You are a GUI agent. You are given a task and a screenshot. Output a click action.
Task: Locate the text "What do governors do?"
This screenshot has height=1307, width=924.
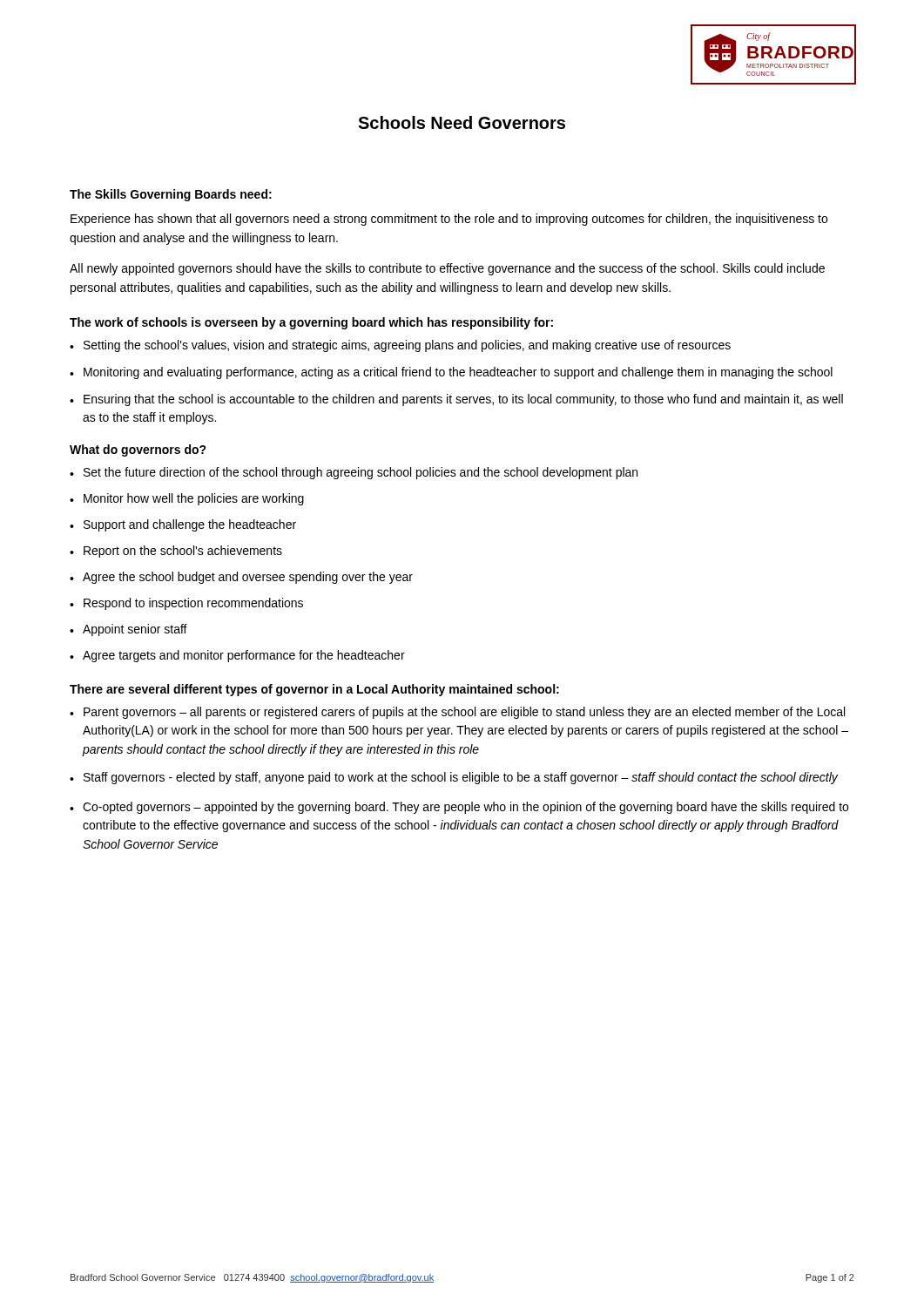138,449
